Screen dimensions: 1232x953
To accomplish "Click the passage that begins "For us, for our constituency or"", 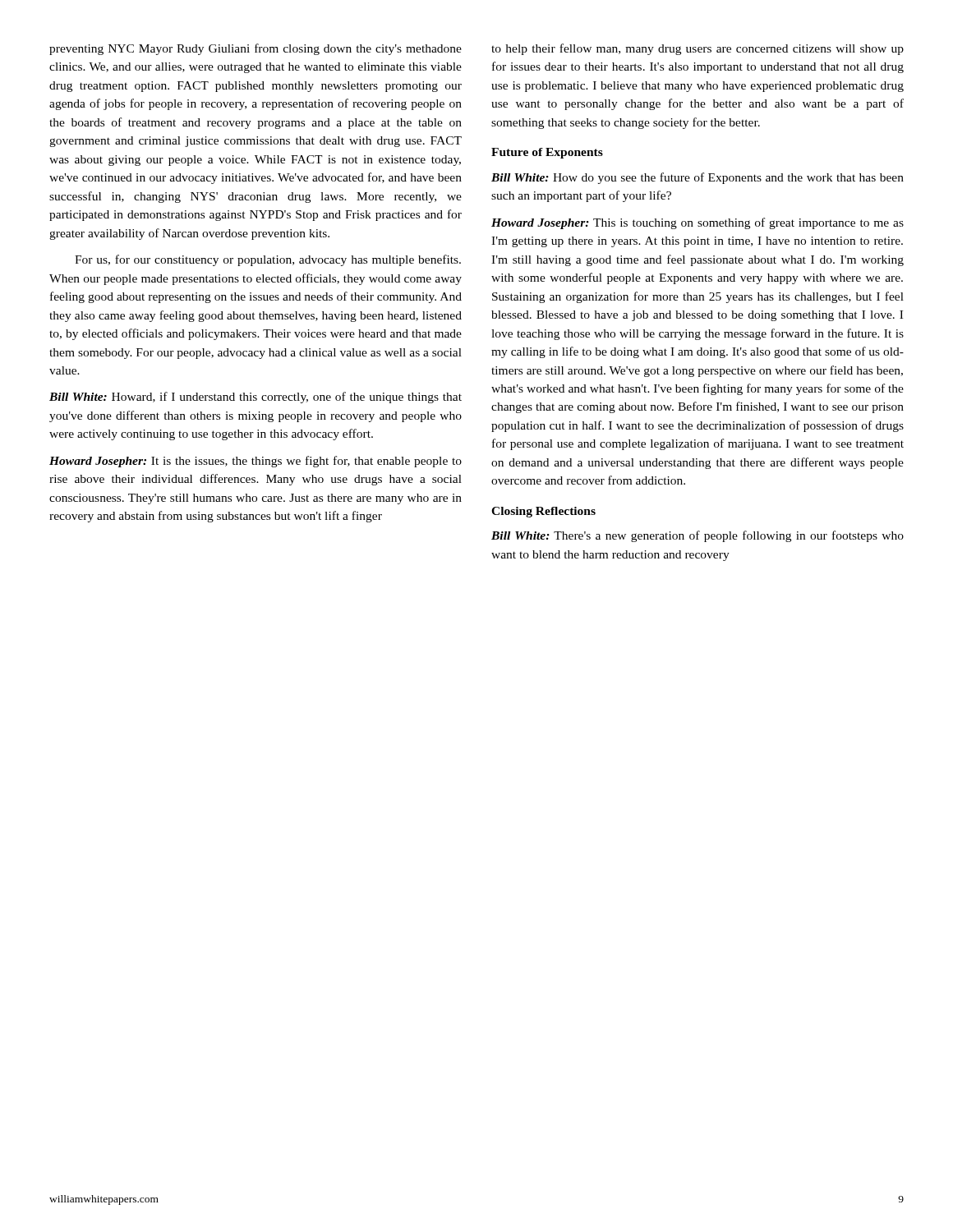I will (x=255, y=315).
